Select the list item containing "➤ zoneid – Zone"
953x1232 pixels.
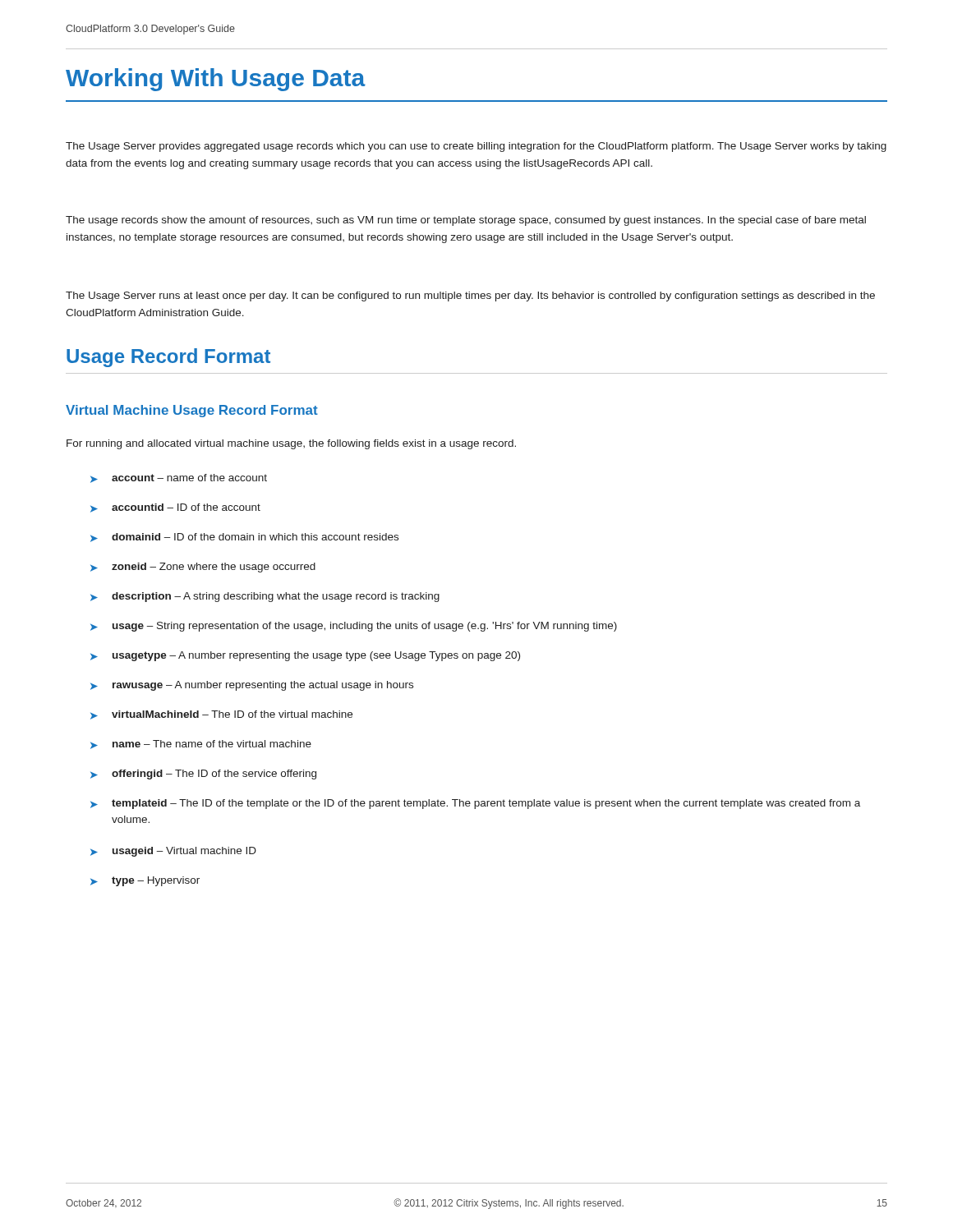click(203, 568)
